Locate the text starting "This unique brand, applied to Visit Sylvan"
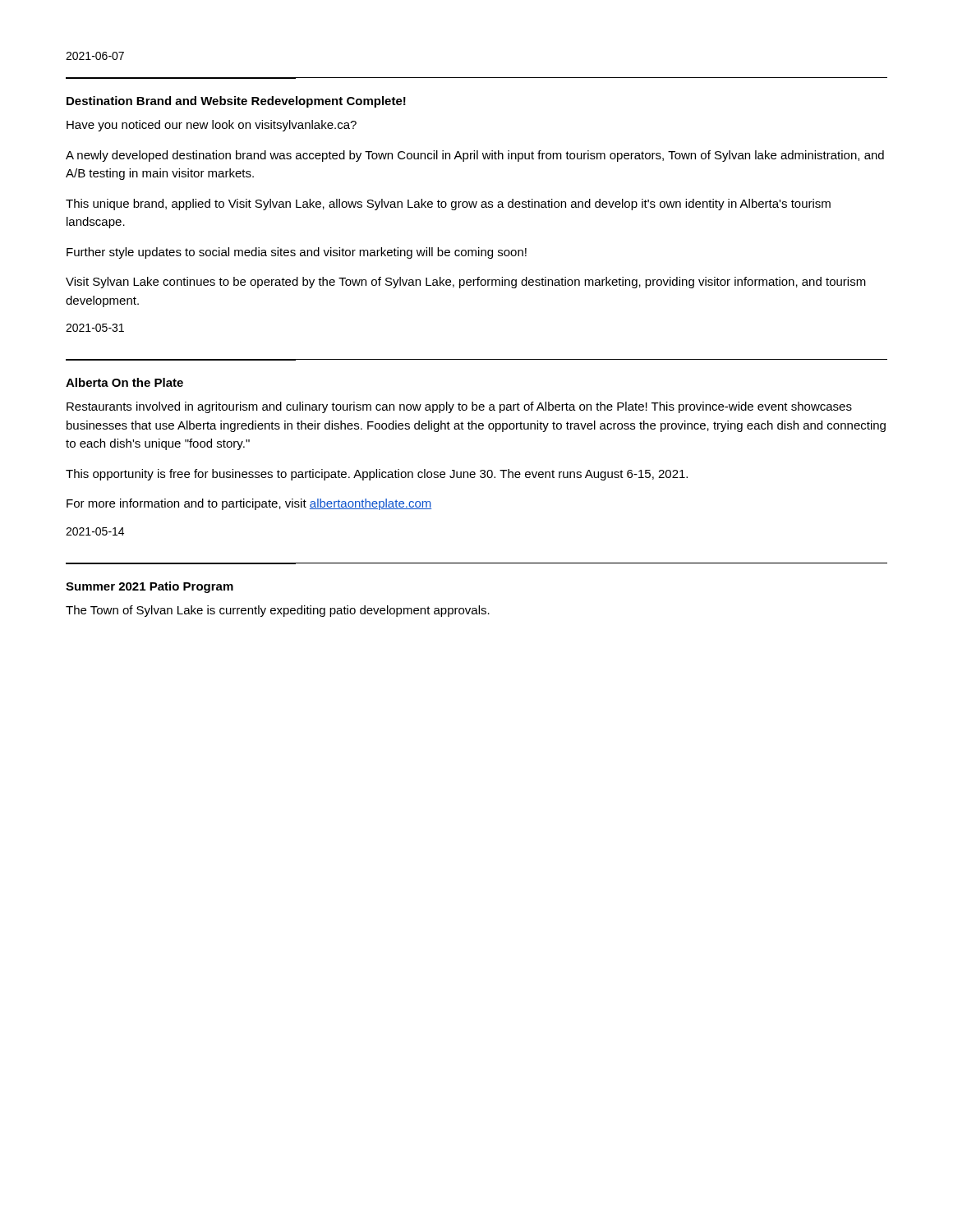953x1232 pixels. tap(449, 212)
